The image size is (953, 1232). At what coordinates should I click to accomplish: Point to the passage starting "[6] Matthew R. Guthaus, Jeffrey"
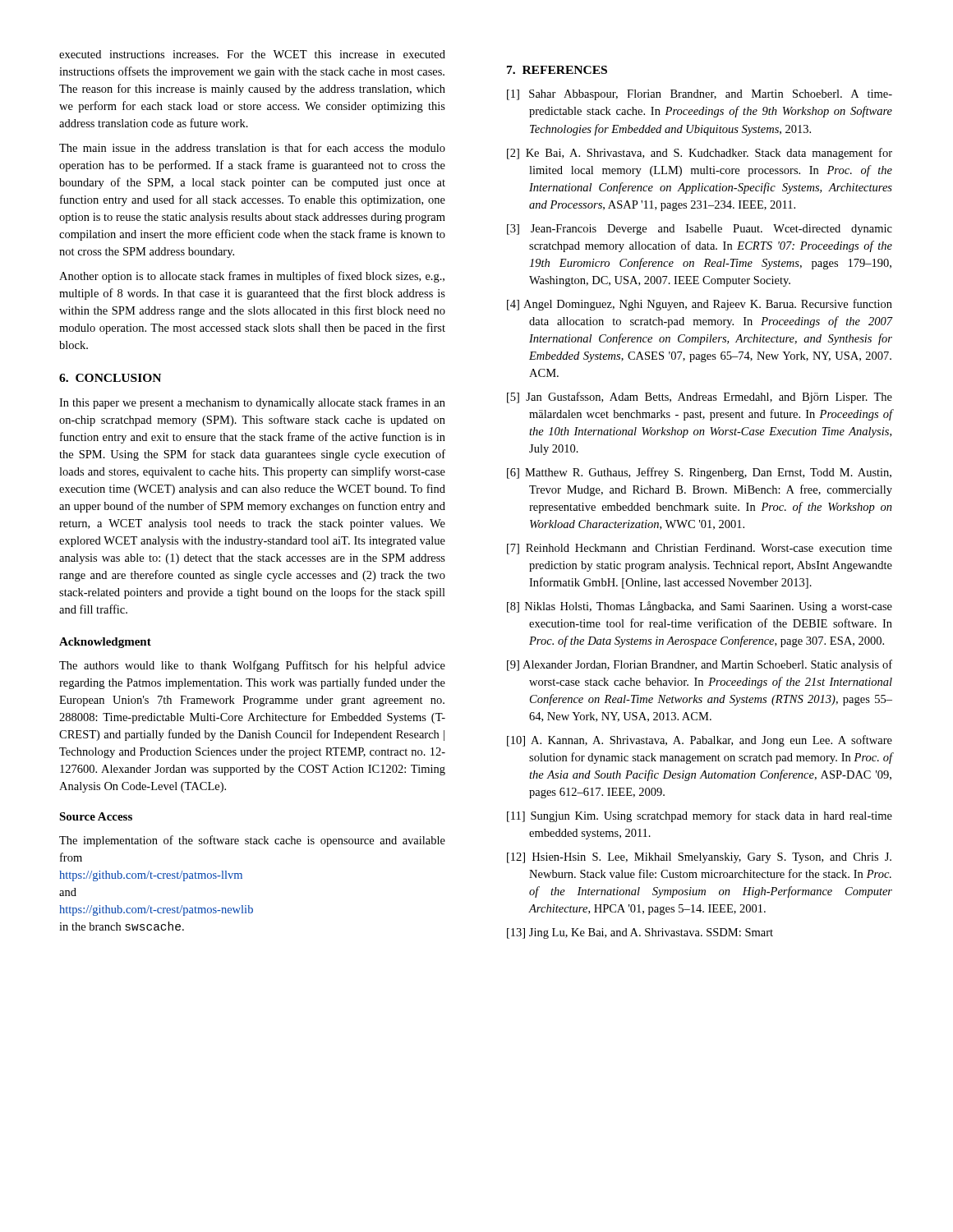click(699, 498)
